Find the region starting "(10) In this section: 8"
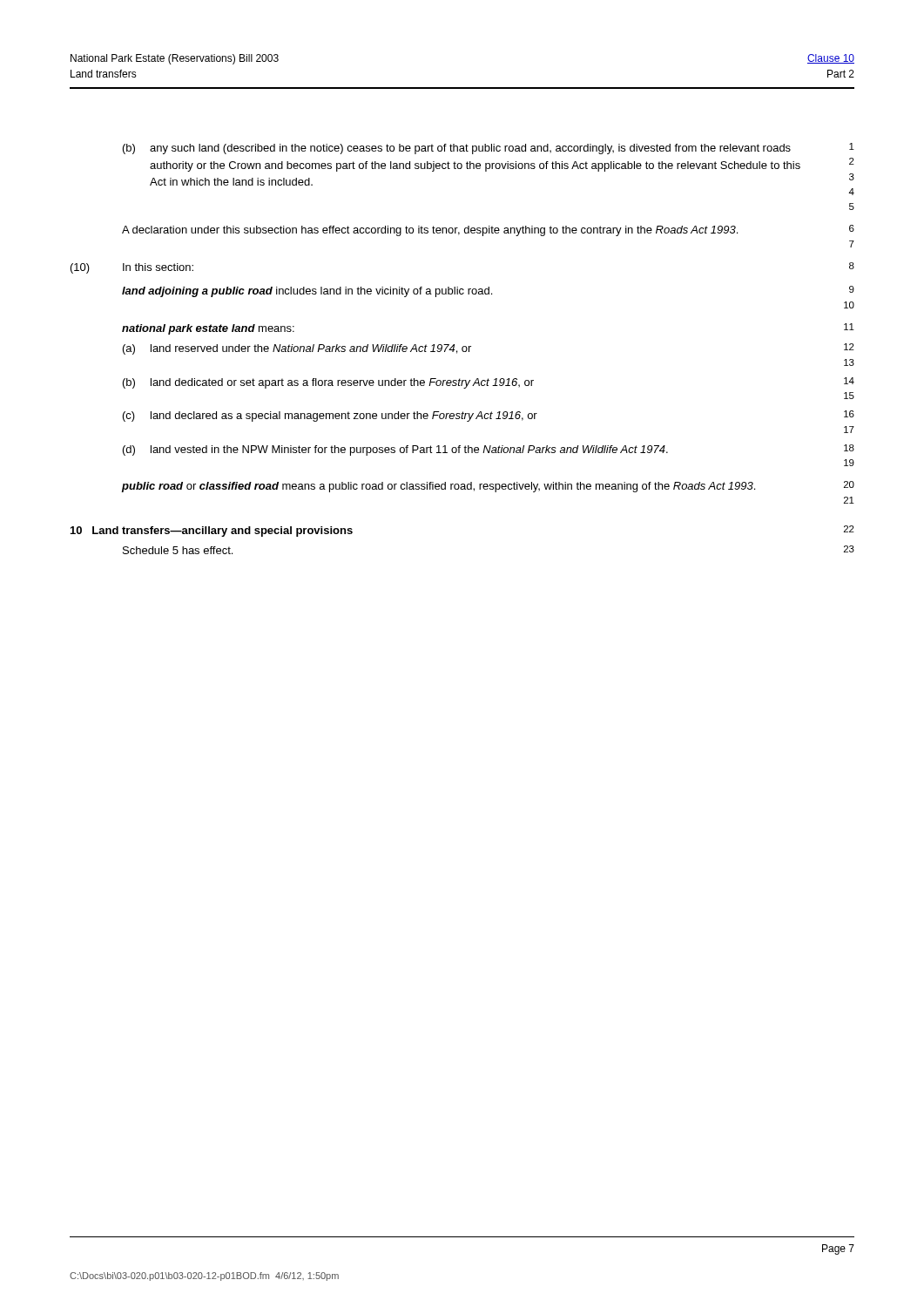Screen dimensions: 1307x924 click(157, 268)
